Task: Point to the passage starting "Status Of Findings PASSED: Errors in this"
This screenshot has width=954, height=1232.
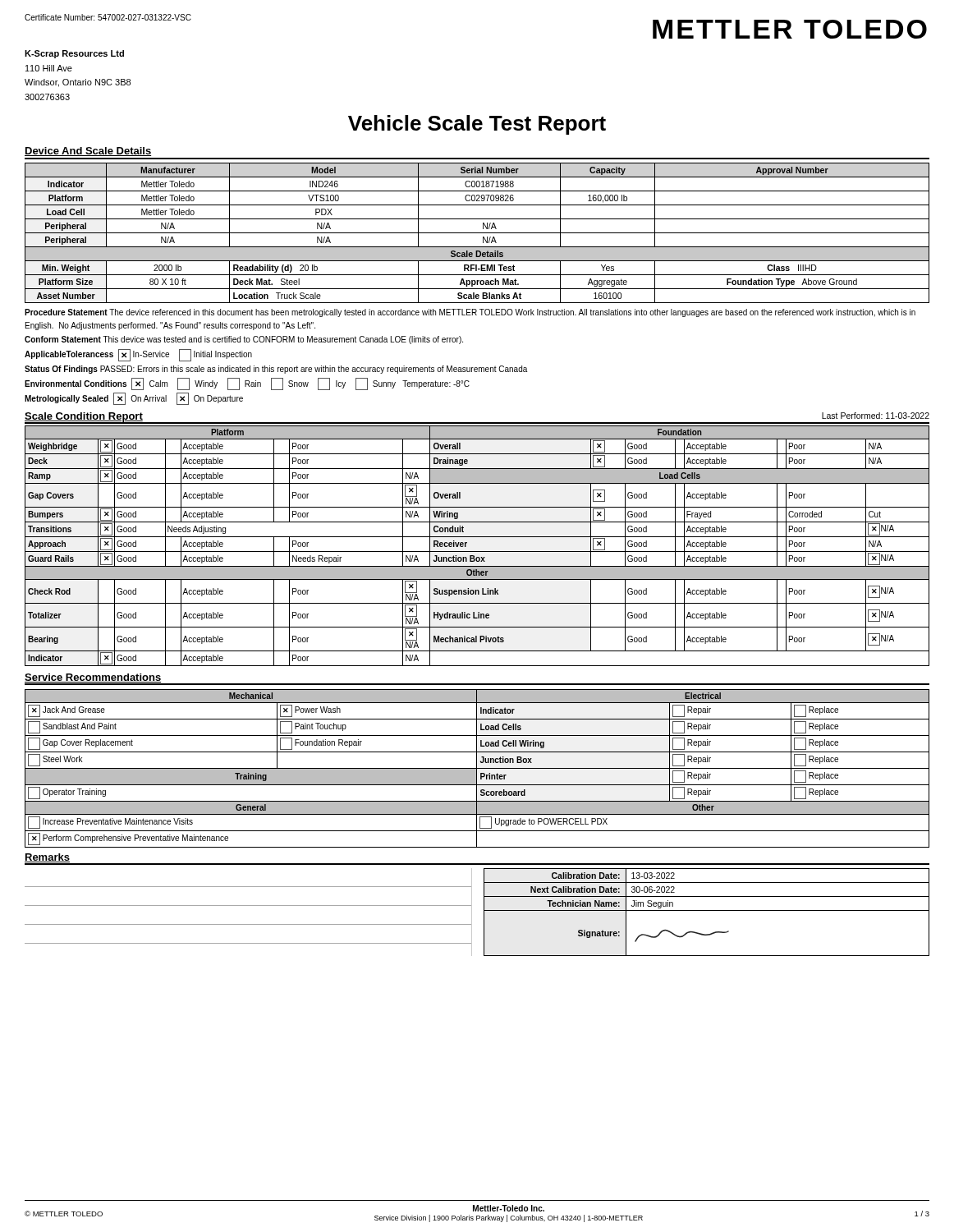Action: pyautogui.click(x=276, y=369)
